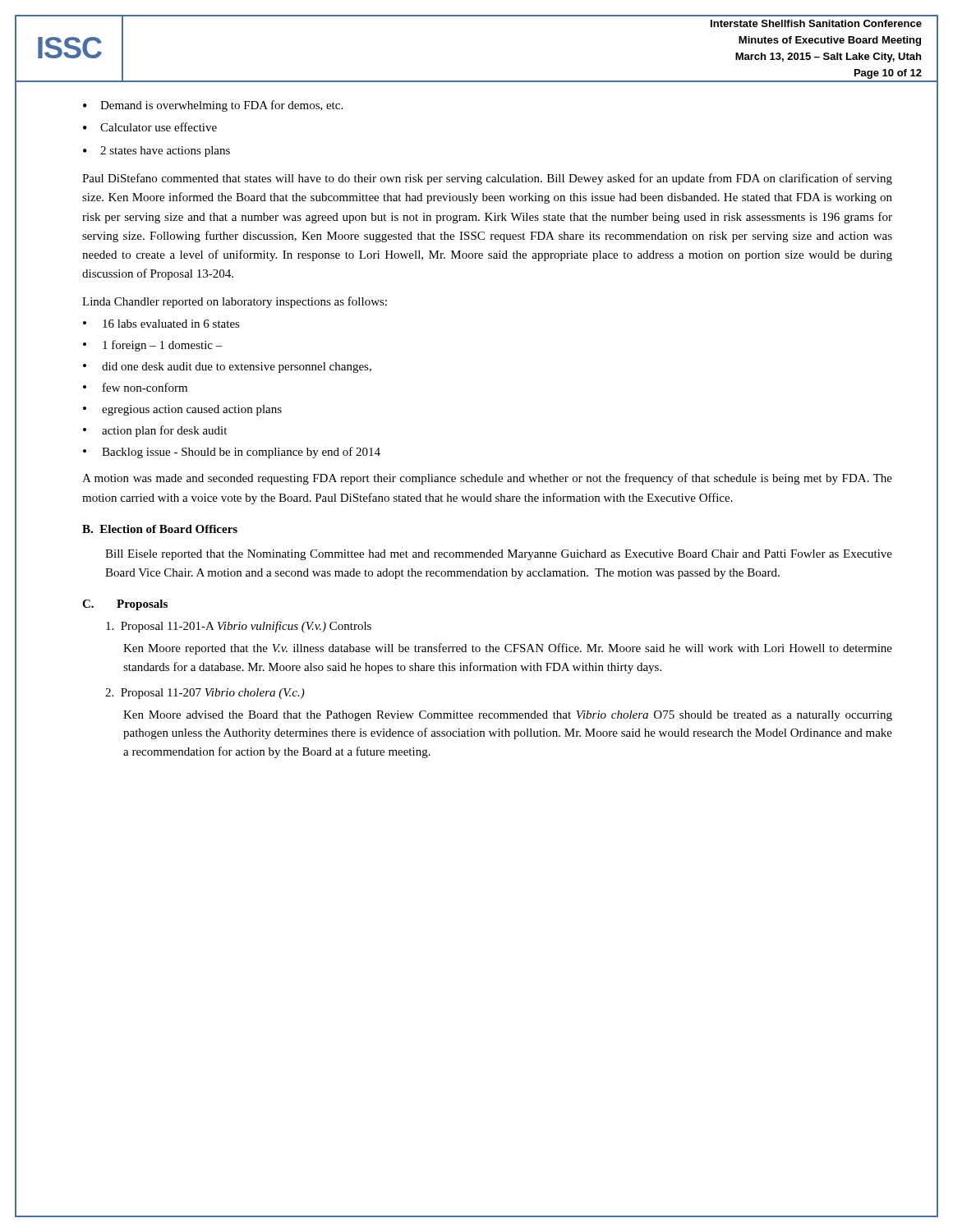This screenshot has width=953, height=1232.
Task: Find the block on this page that starts "• 16 labs"
Action: pyautogui.click(x=161, y=324)
